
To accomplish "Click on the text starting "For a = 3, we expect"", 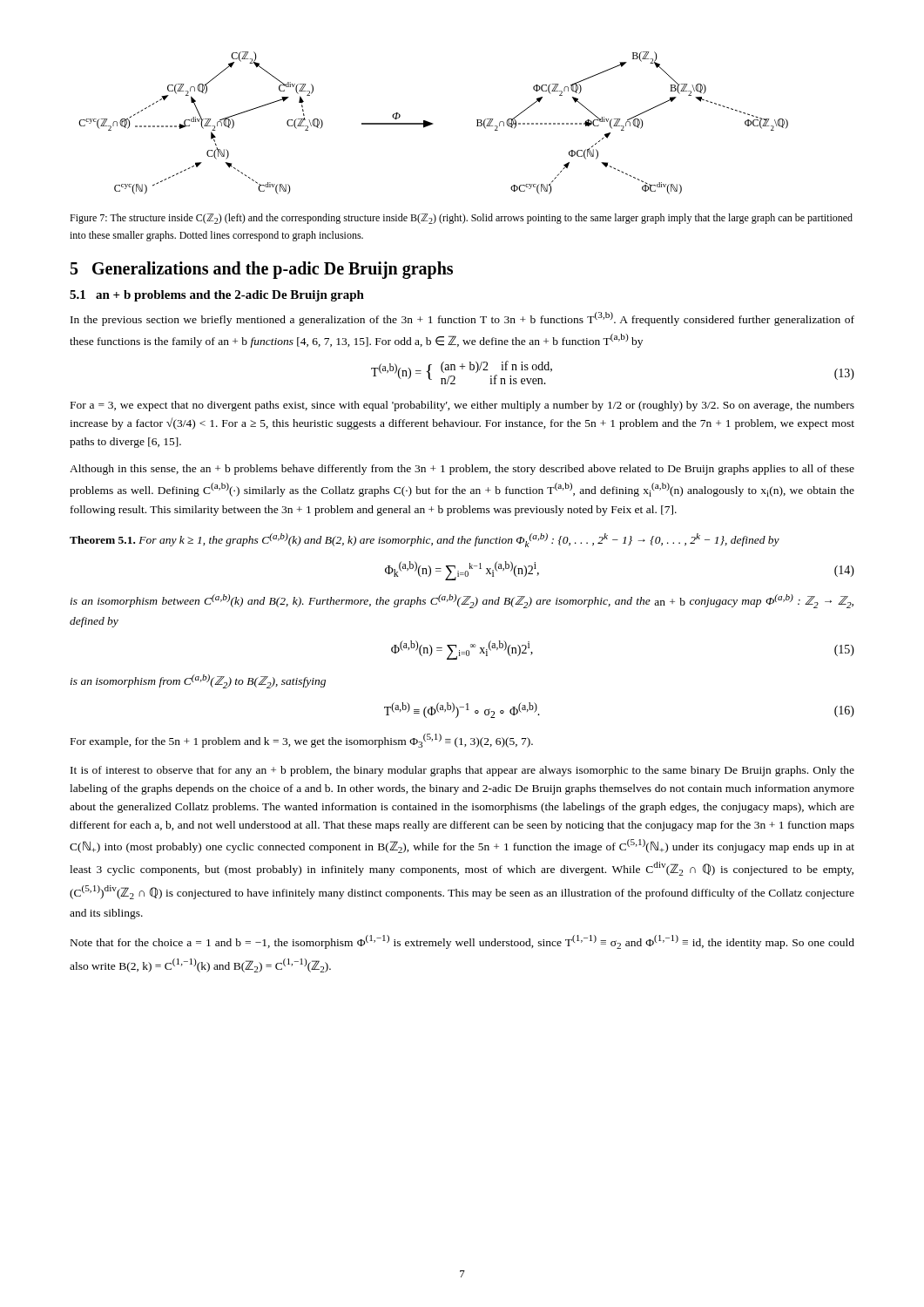I will (x=462, y=423).
